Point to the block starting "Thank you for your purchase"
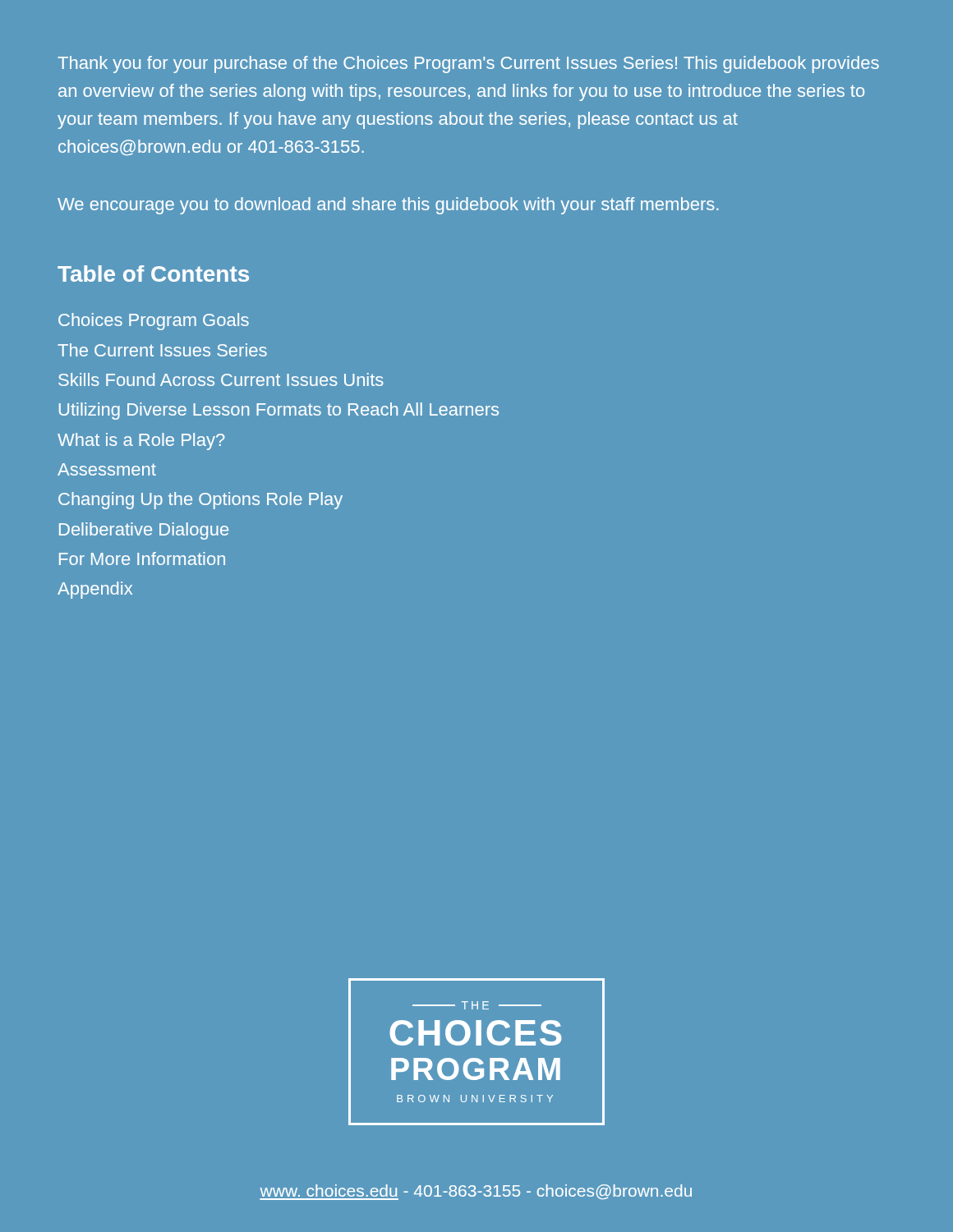The height and width of the screenshot is (1232, 953). pyautogui.click(x=468, y=105)
